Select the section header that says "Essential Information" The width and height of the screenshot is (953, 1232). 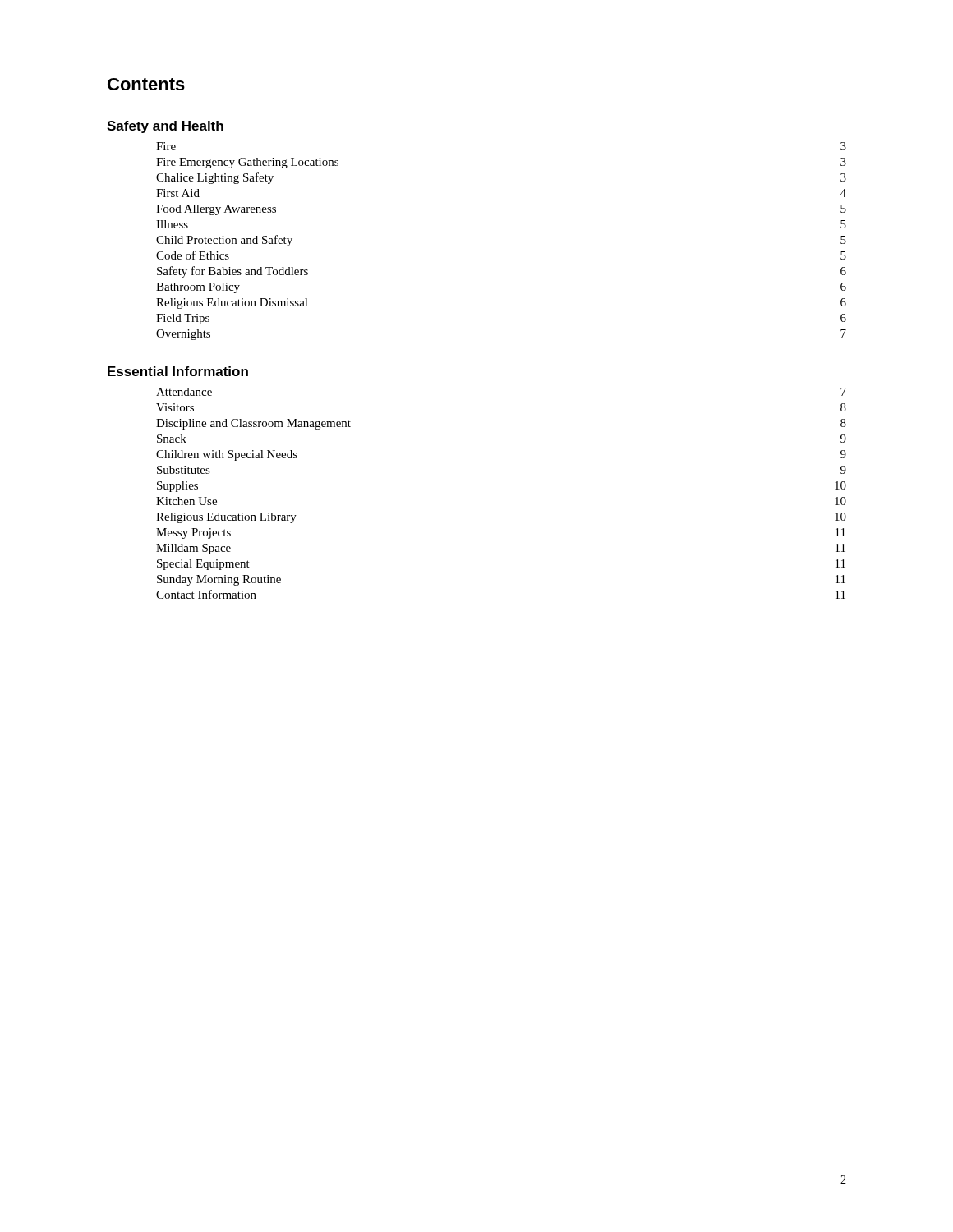click(178, 372)
